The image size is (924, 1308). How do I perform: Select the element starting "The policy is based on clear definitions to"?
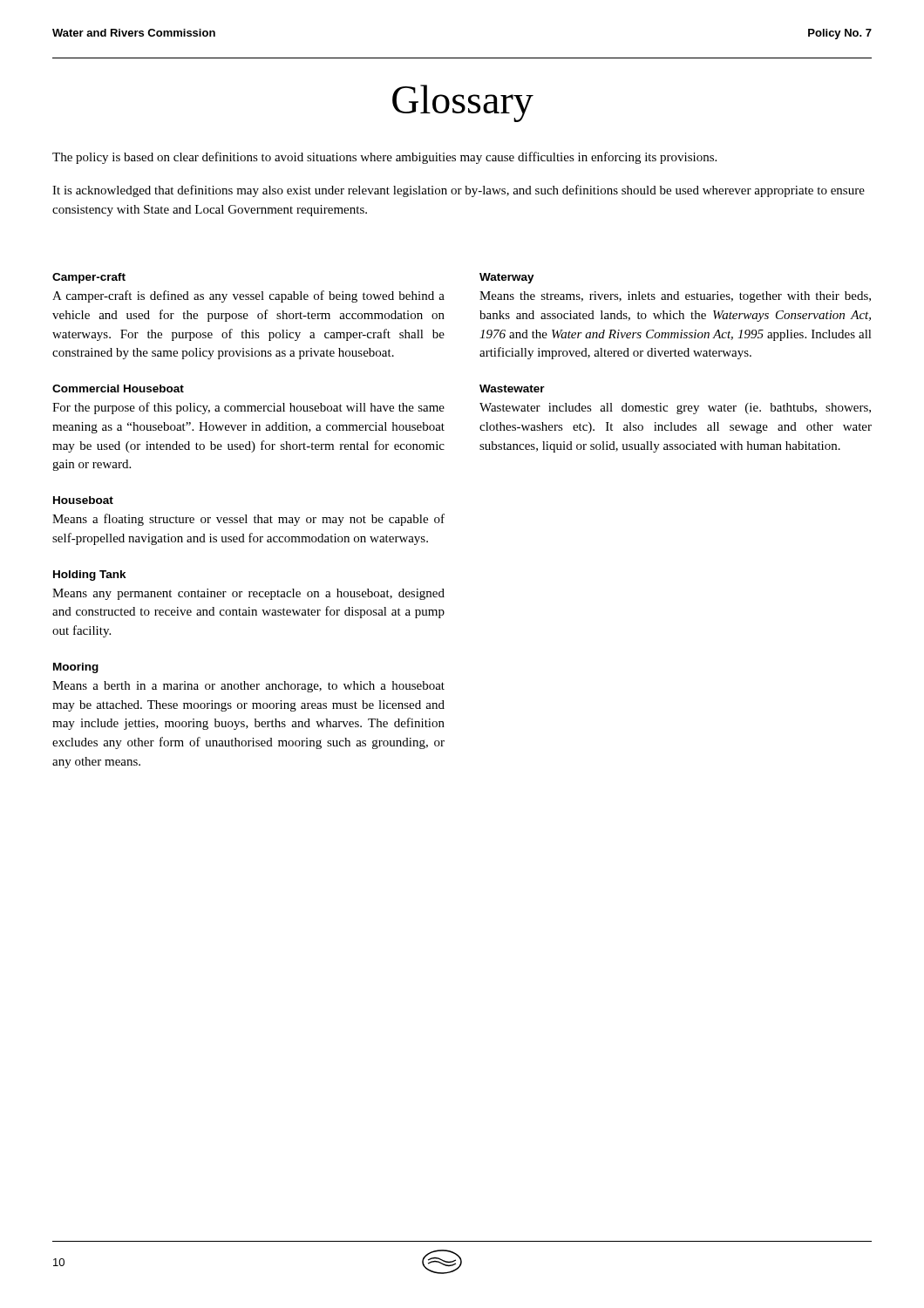[462, 158]
